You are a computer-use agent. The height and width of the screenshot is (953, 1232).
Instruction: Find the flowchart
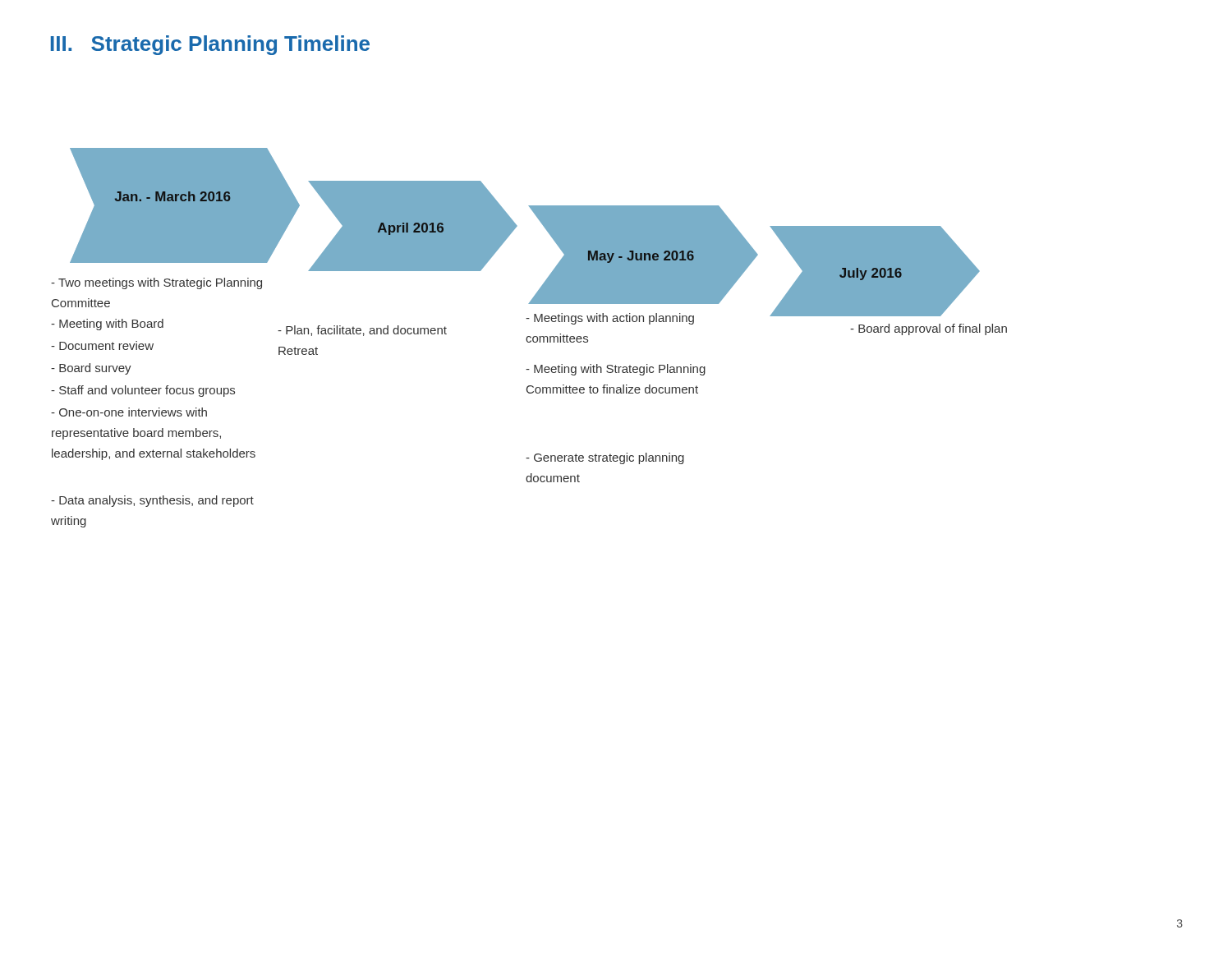[x=616, y=279]
